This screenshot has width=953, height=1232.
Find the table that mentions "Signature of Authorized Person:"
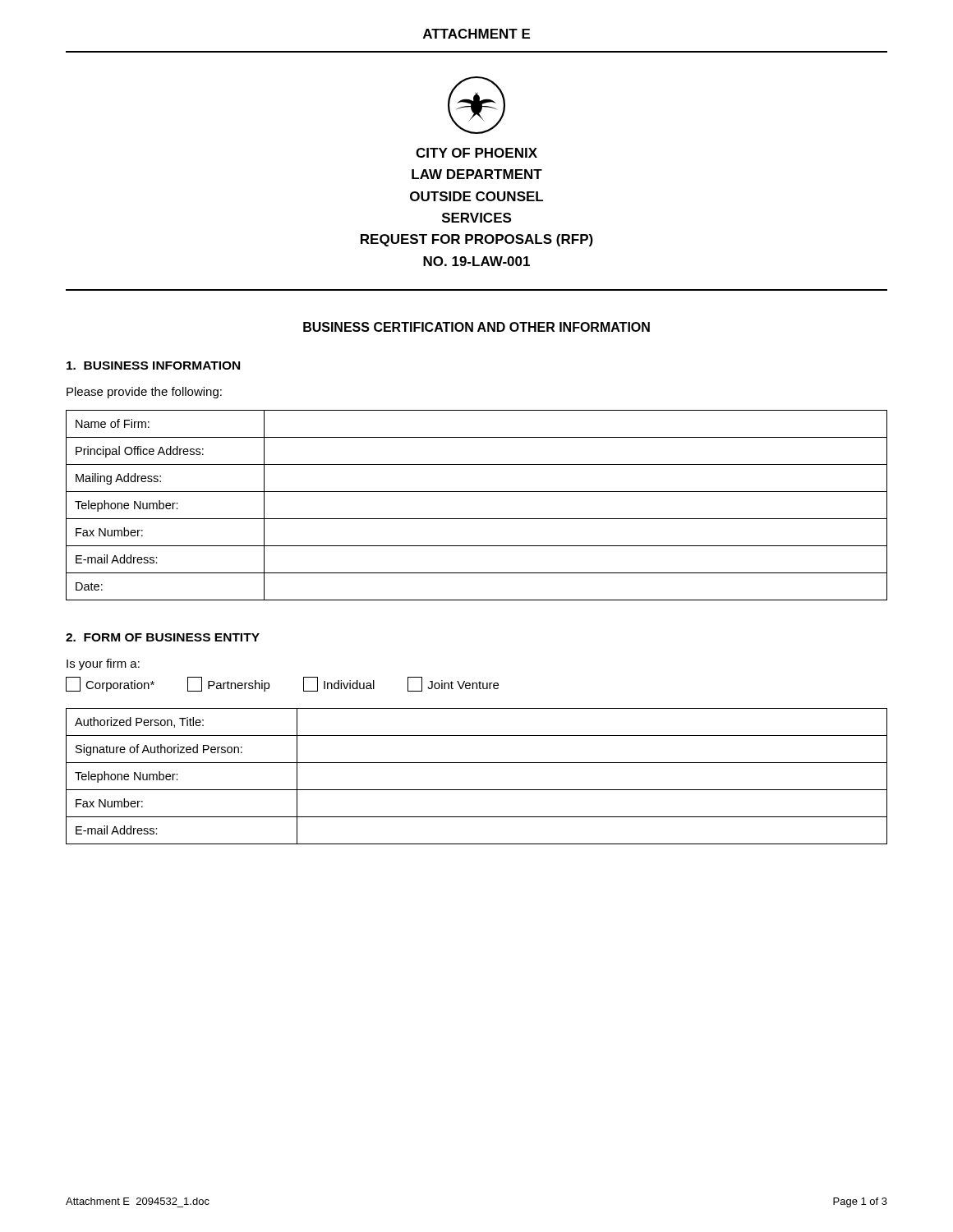coord(476,776)
